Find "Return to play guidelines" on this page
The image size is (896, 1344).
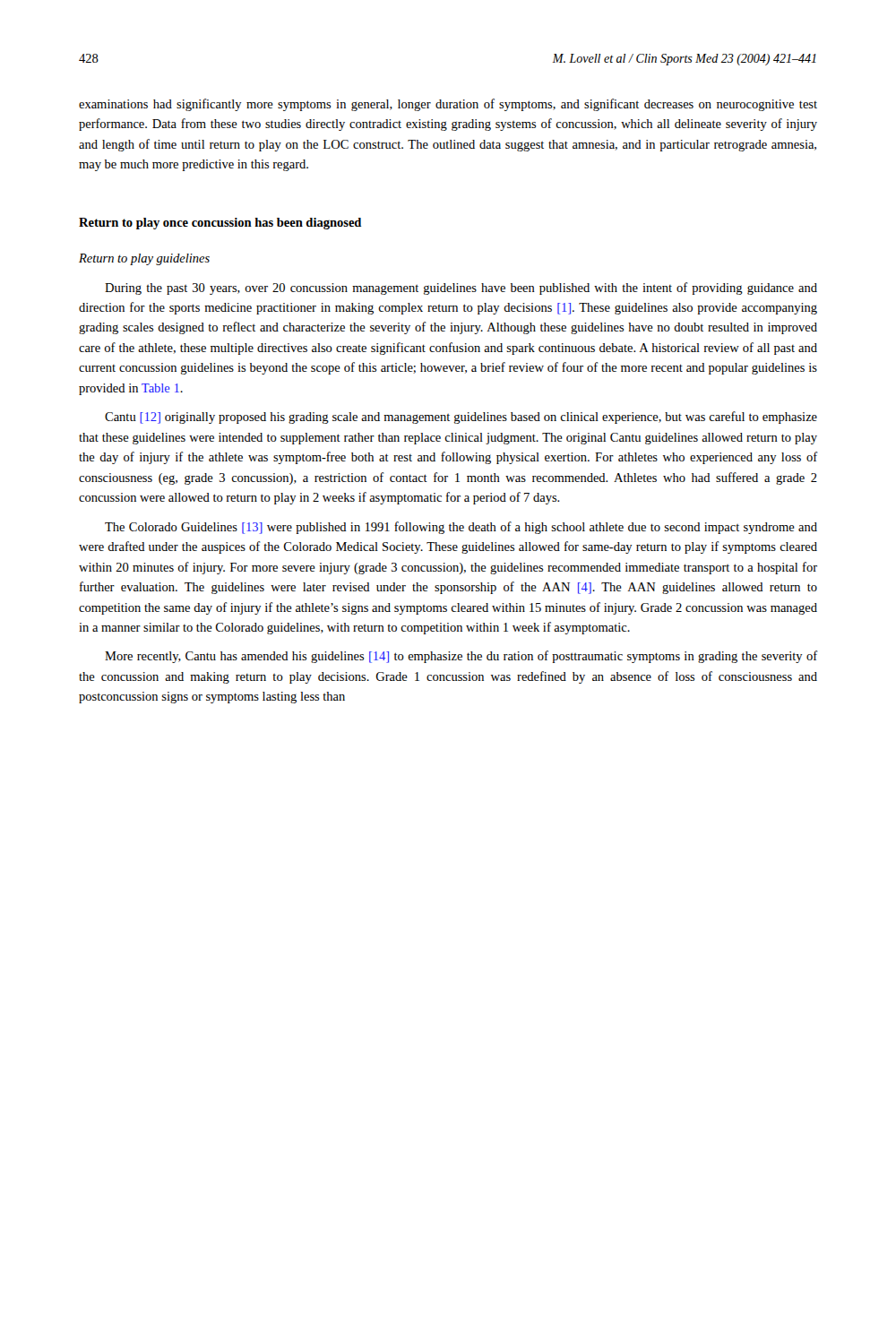(x=144, y=258)
